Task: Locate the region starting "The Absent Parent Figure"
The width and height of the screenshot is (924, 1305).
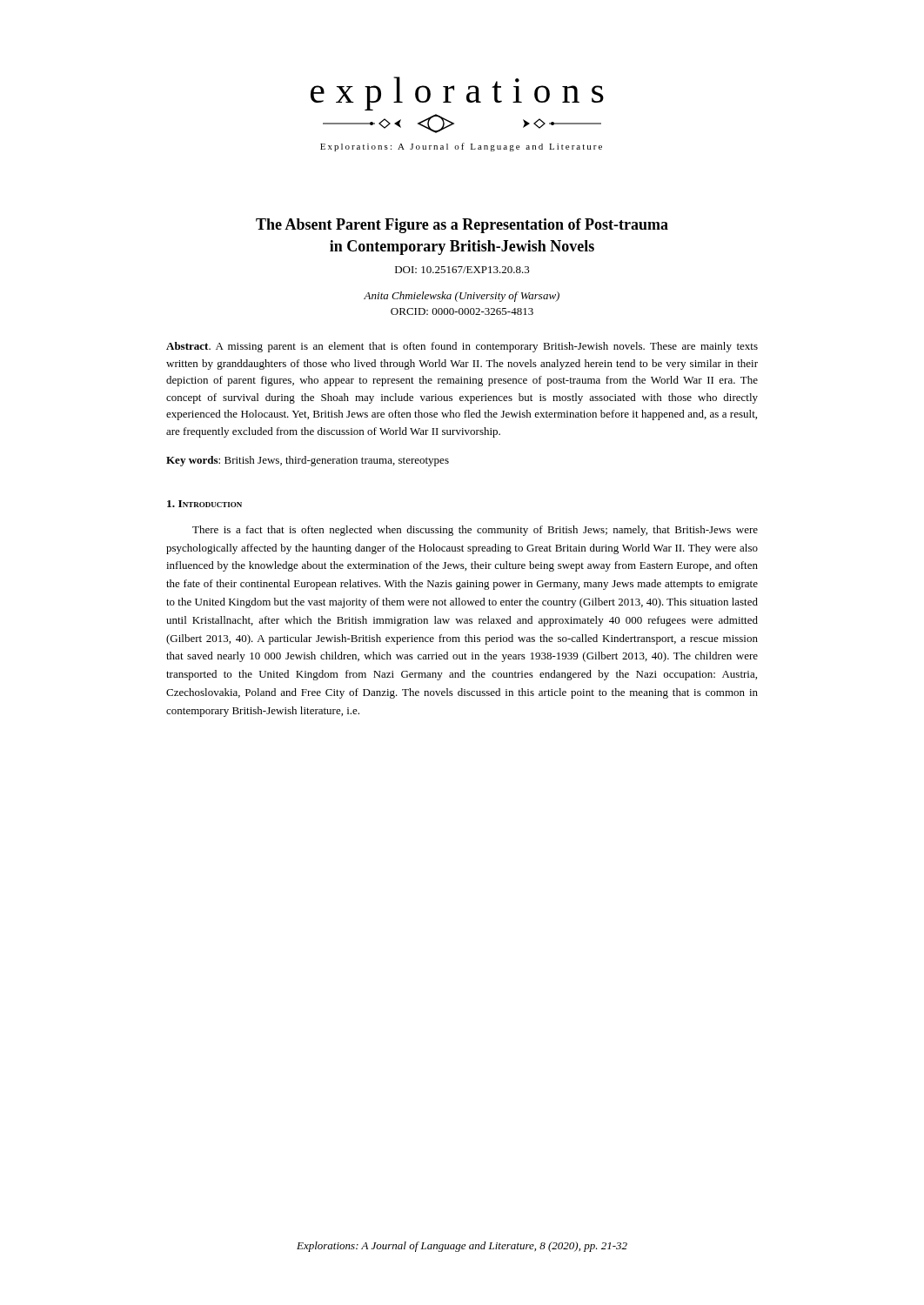Action: pos(462,235)
